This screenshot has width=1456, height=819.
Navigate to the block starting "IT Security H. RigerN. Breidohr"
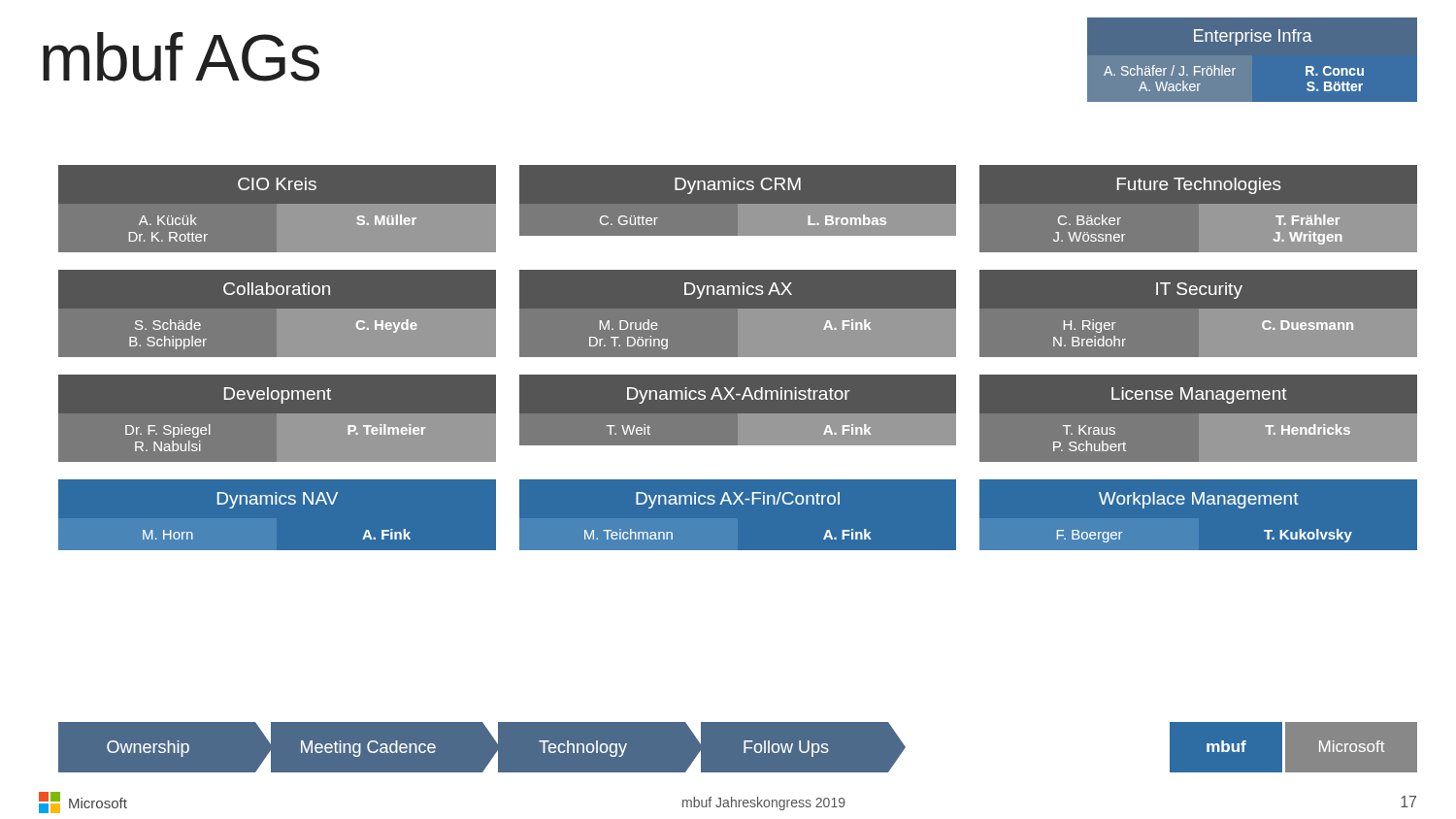[x=1198, y=313]
